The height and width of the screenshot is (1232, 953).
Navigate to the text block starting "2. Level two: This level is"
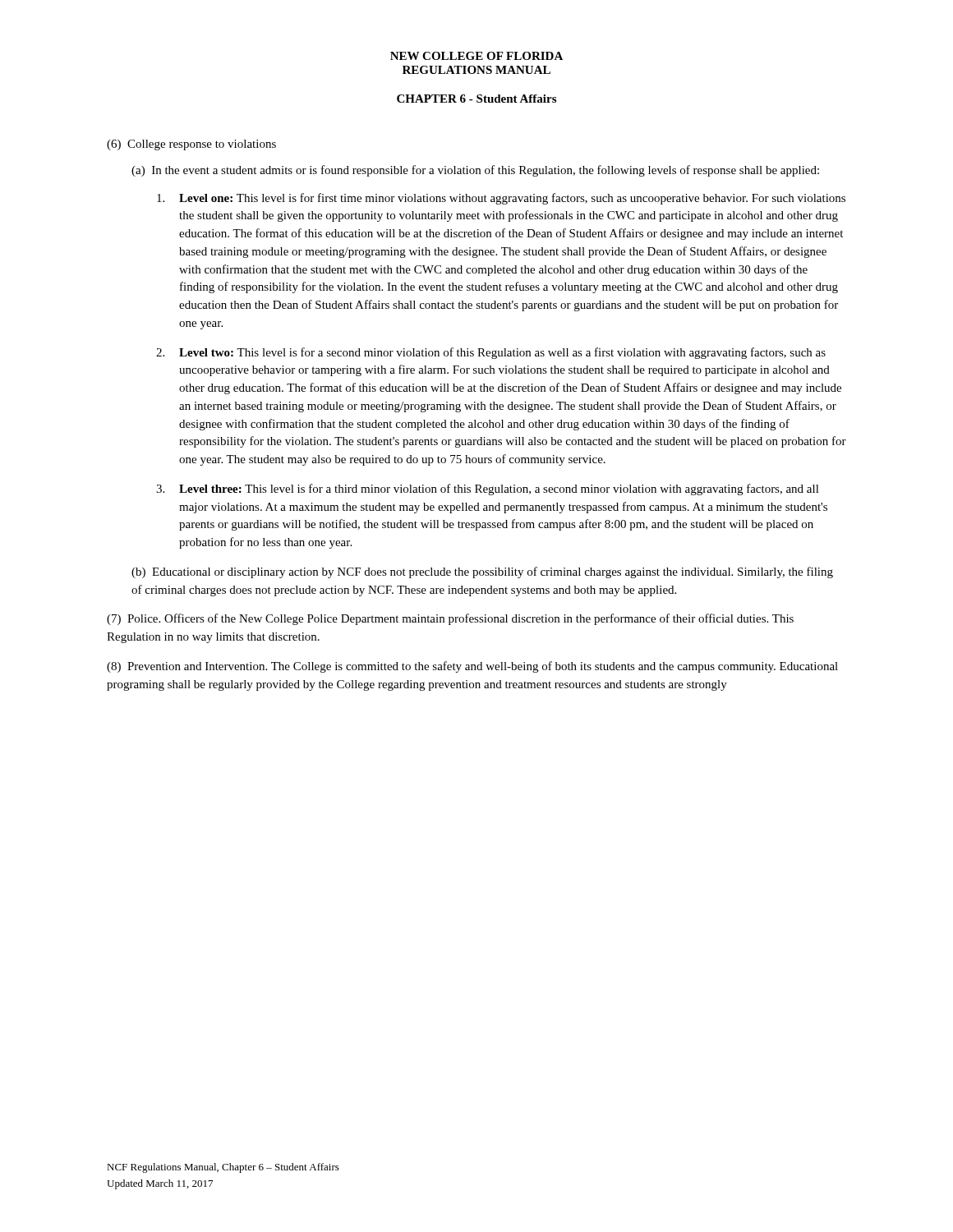click(501, 406)
